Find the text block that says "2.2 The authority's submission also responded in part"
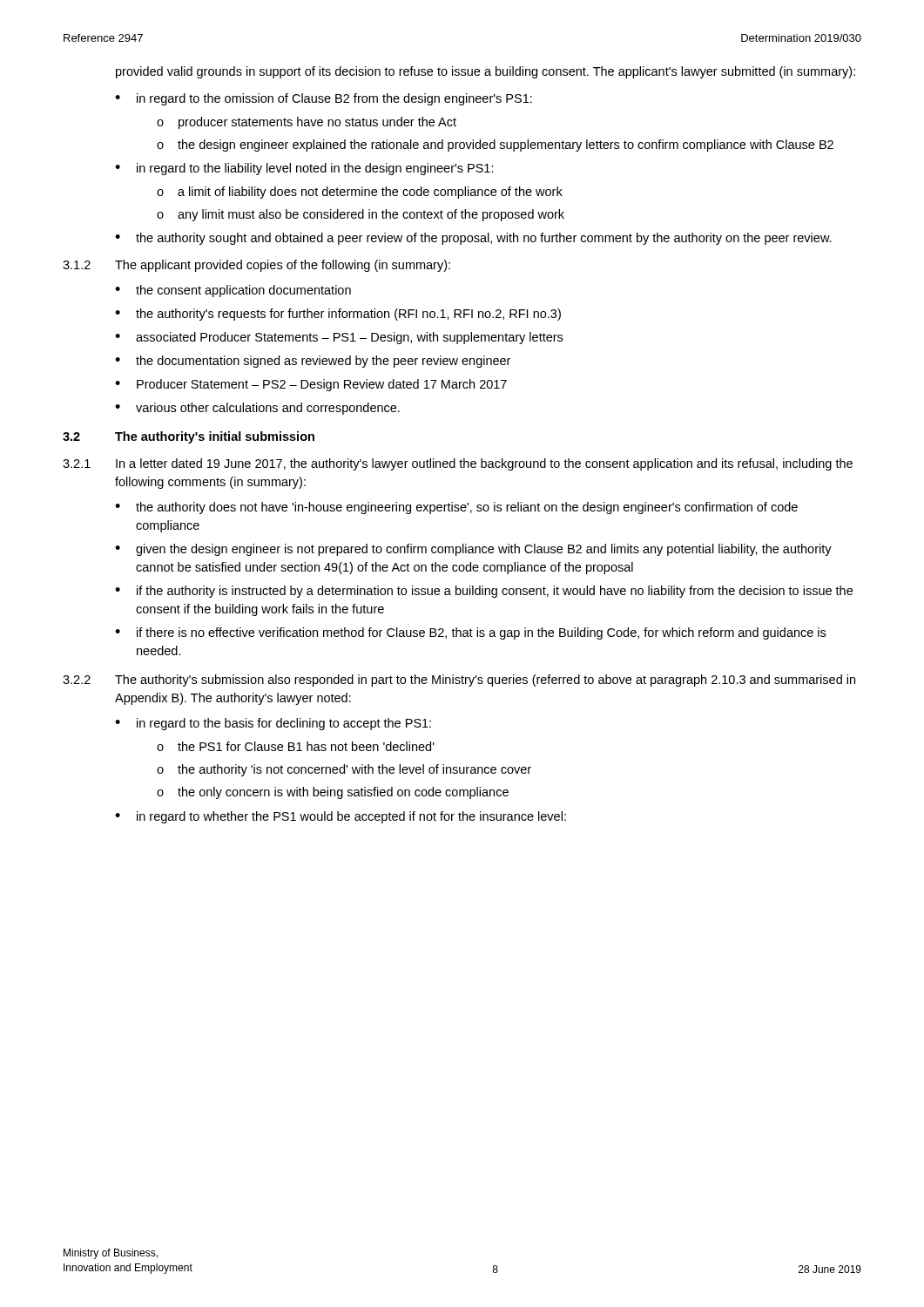The width and height of the screenshot is (924, 1307). point(462,690)
